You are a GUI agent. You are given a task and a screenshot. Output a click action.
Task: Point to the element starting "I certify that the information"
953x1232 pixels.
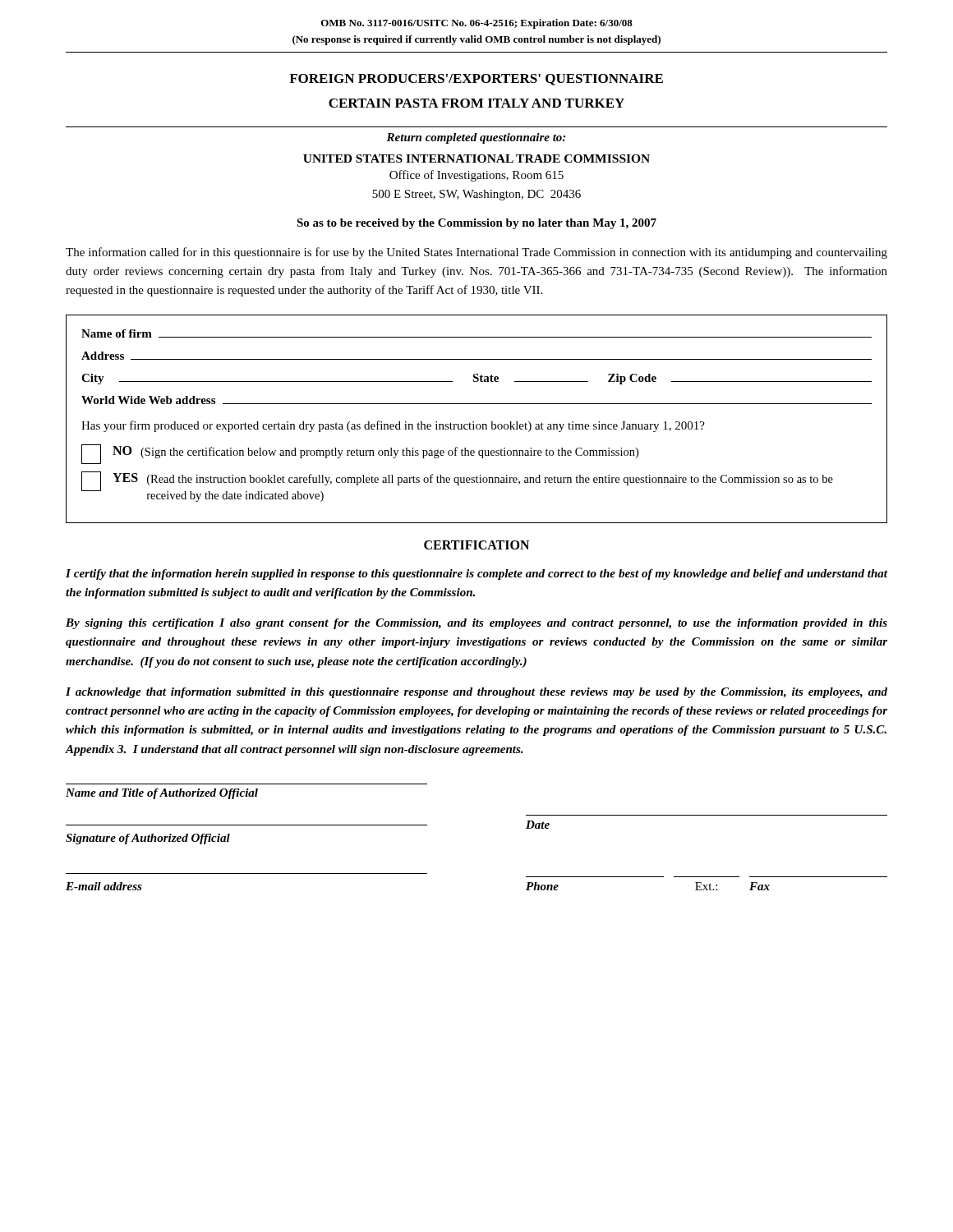[x=476, y=582]
